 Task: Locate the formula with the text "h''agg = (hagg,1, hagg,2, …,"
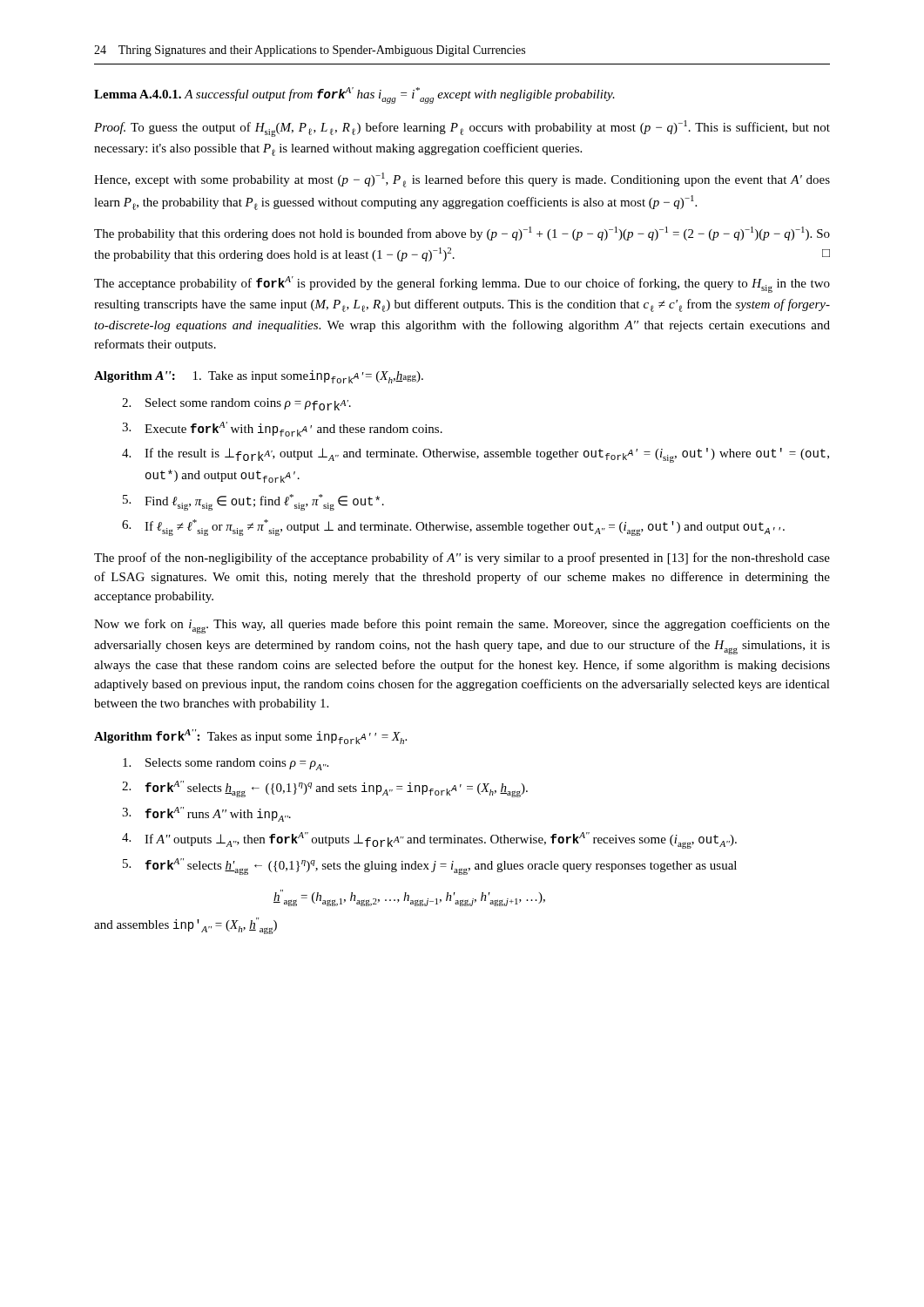[410, 897]
